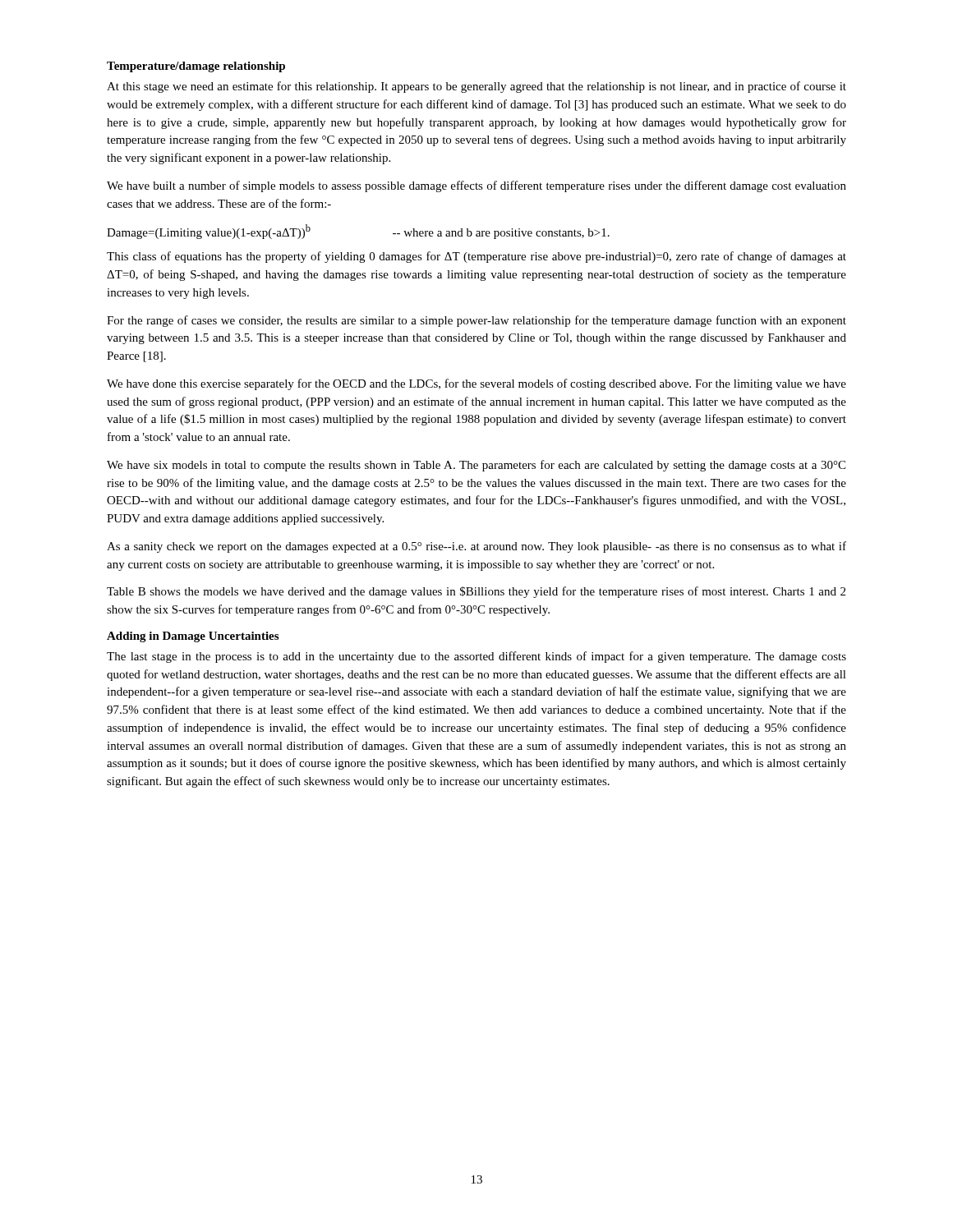953x1232 pixels.
Task: Point to the passage starting "Damage=(Limiting value)(1-exp(-aΔT))b -- where a and"
Action: (216, 231)
